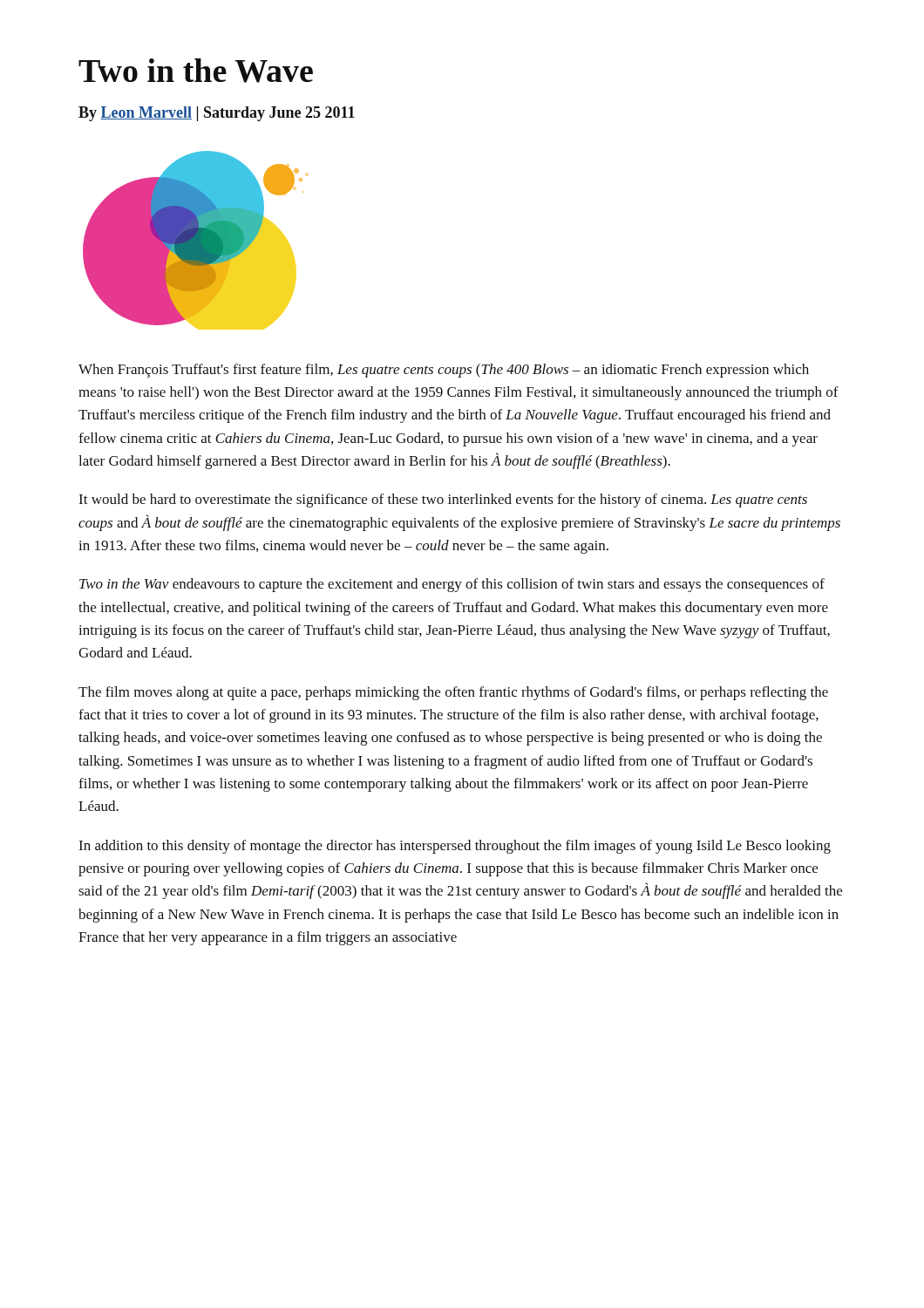Point to the text starting "When François Truffaut's first feature"
This screenshot has height=1308, width=924.
462,415
